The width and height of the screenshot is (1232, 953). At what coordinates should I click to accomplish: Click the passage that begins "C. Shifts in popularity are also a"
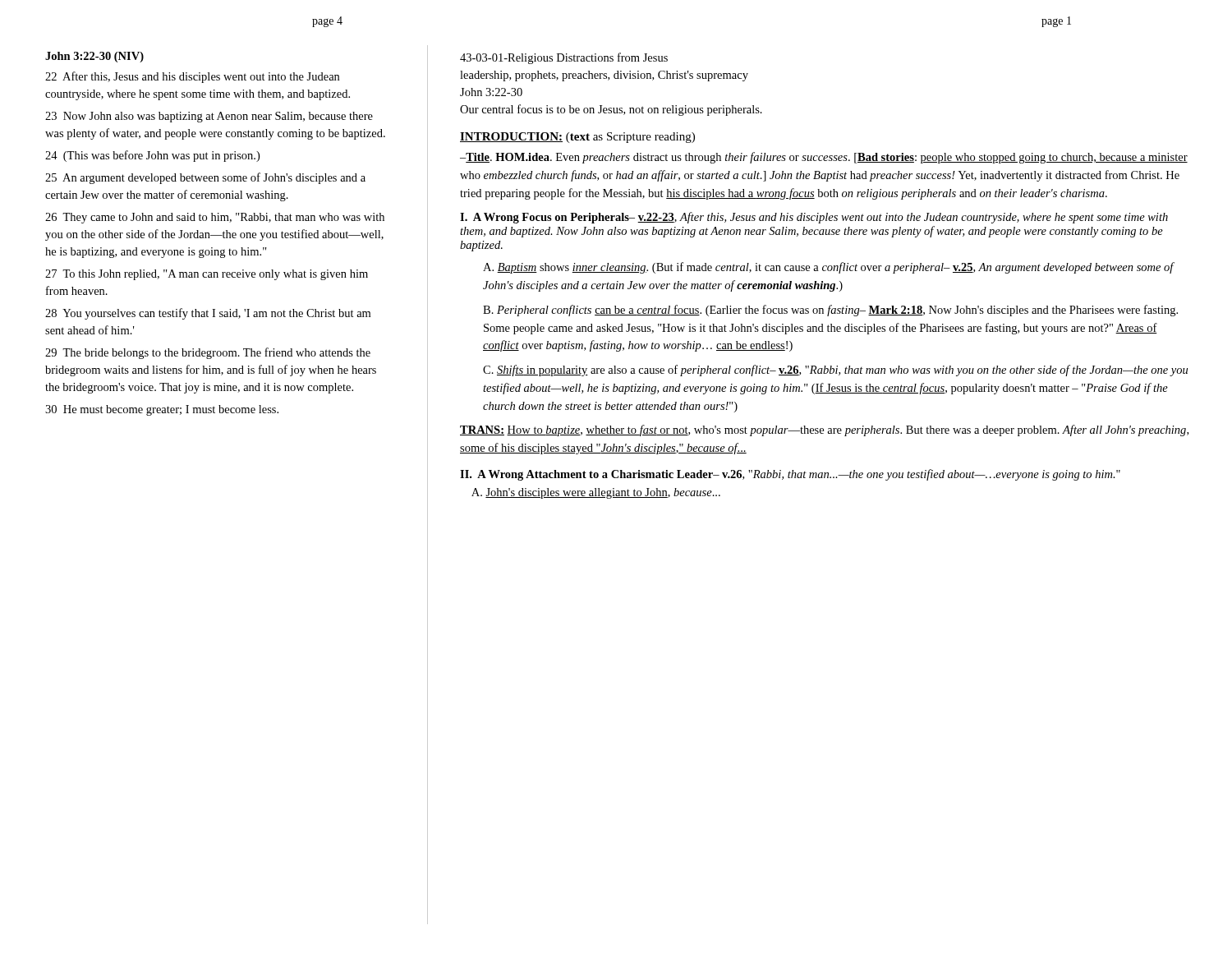(836, 388)
